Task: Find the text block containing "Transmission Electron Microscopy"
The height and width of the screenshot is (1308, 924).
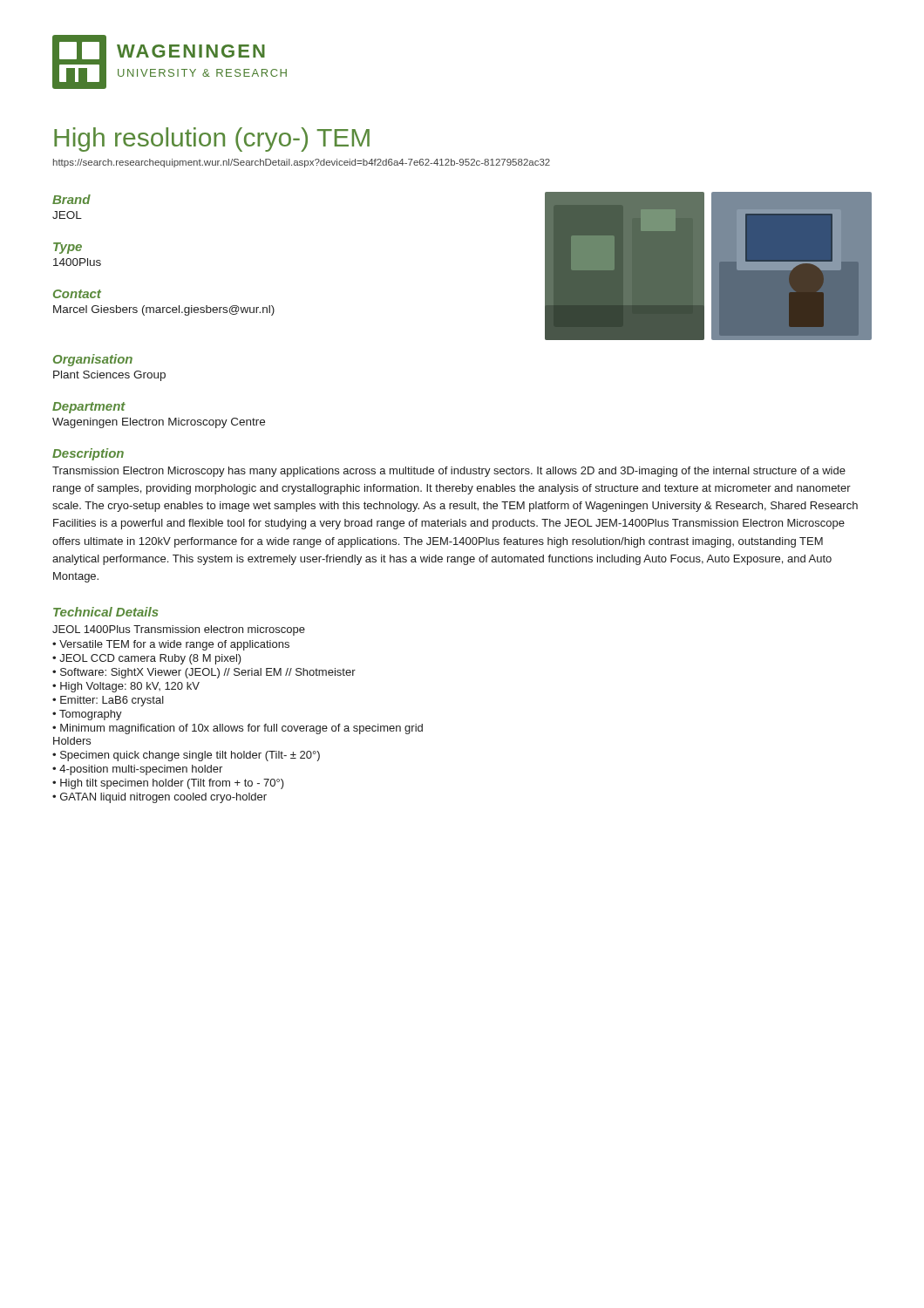Action: [462, 524]
